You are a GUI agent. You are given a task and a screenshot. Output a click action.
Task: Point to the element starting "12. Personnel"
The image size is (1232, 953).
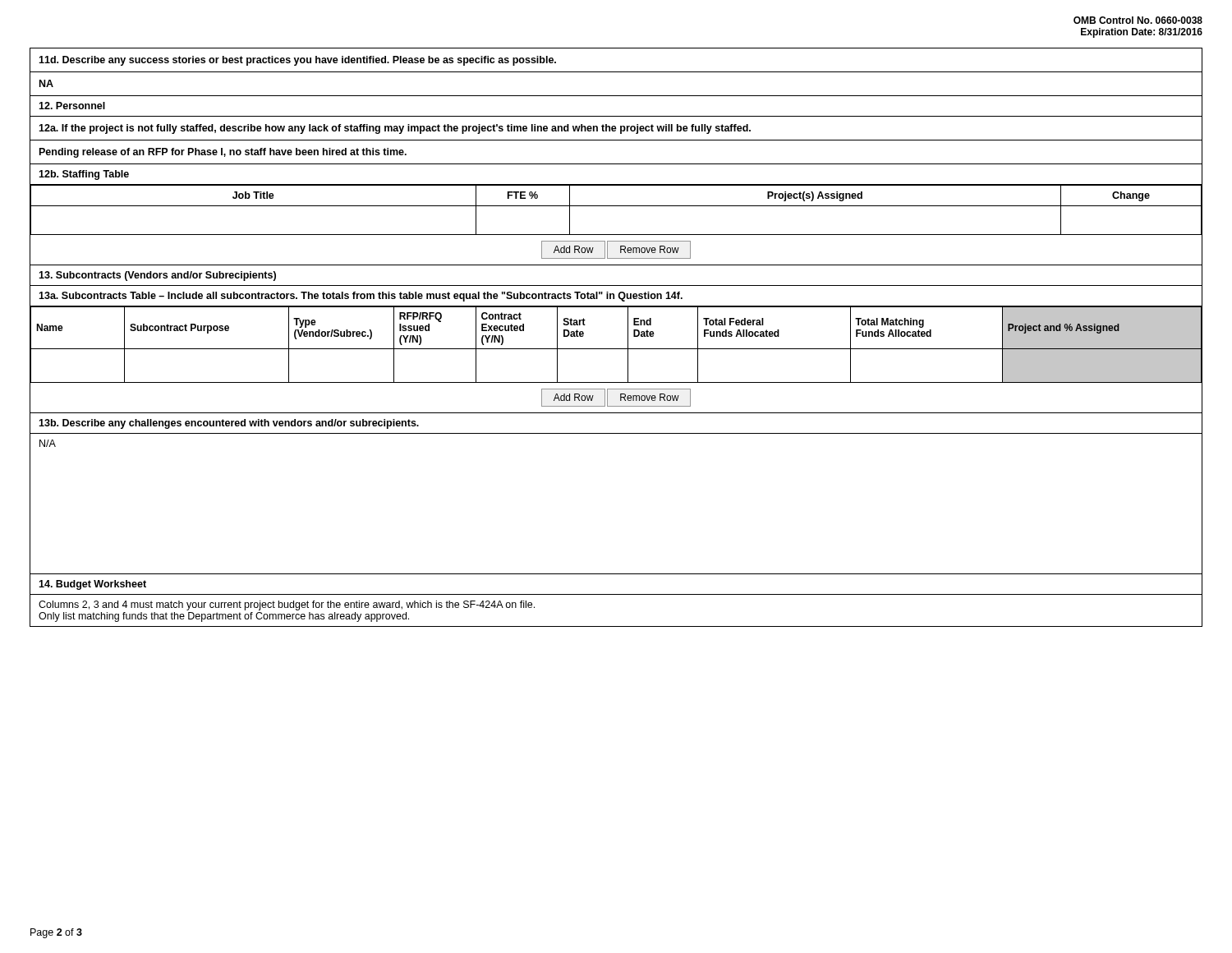pyautogui.click(x=72, y=106)
